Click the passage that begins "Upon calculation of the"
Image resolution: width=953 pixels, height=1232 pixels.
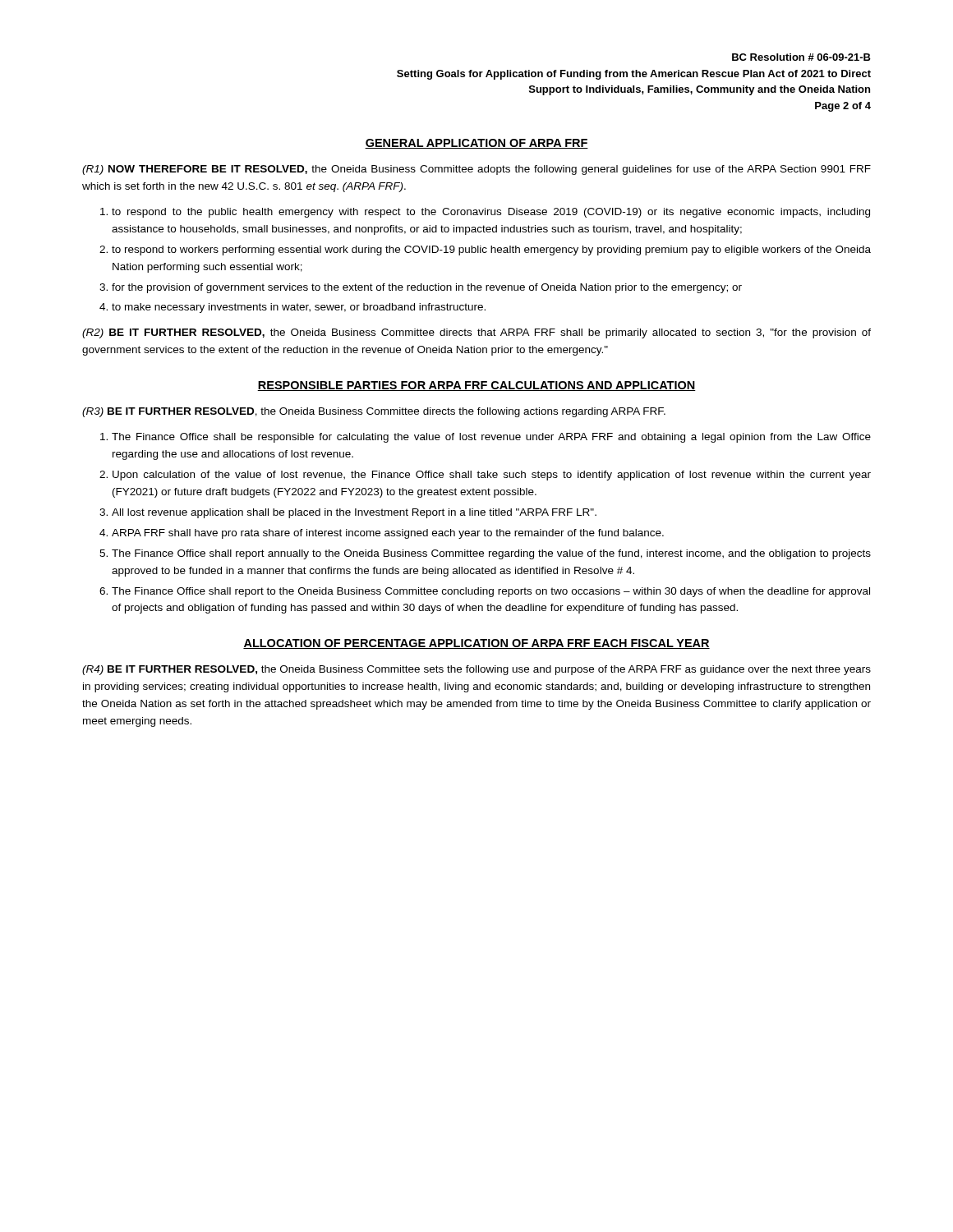click(491, 483)
